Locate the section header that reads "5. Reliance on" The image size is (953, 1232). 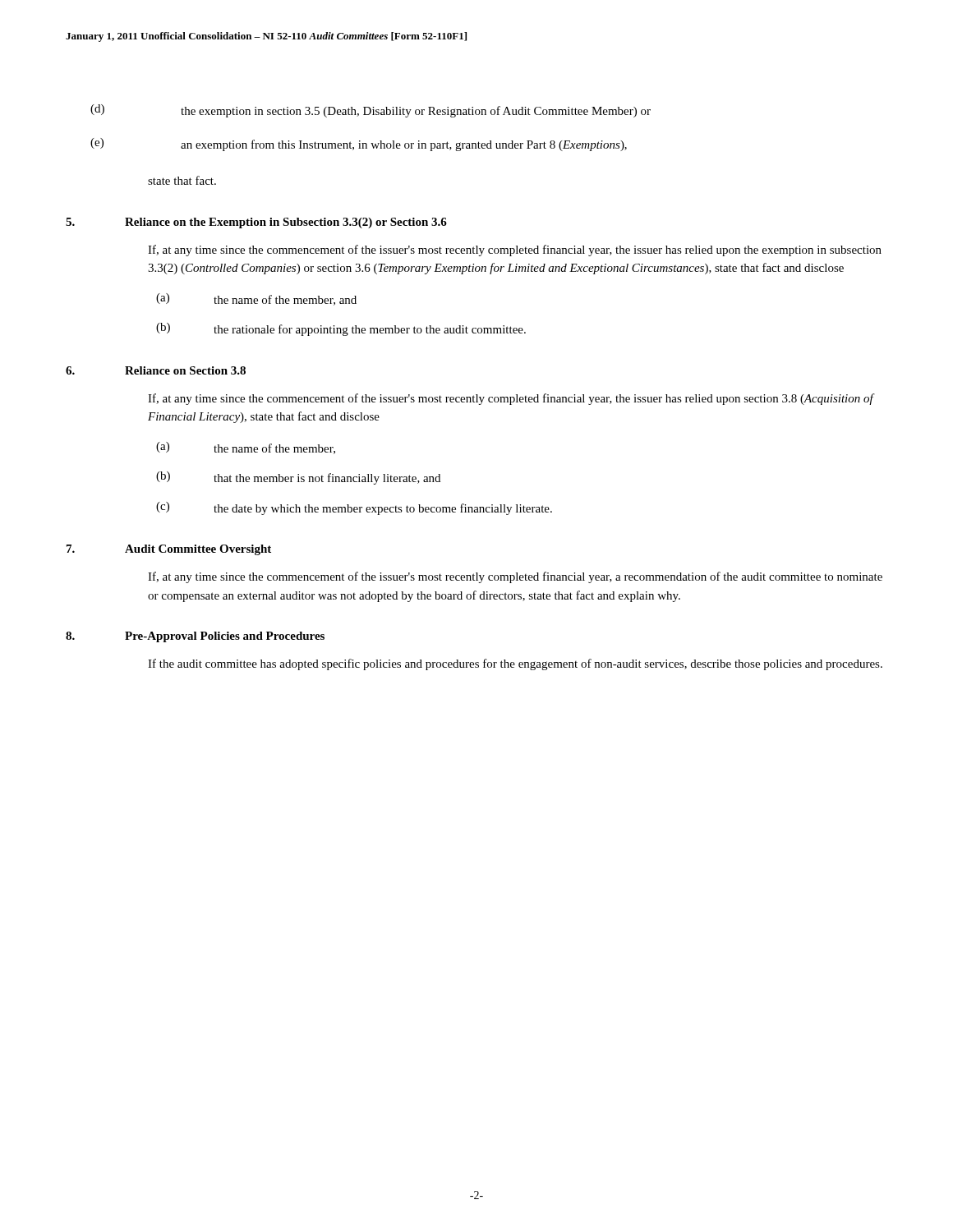(256, 222)
